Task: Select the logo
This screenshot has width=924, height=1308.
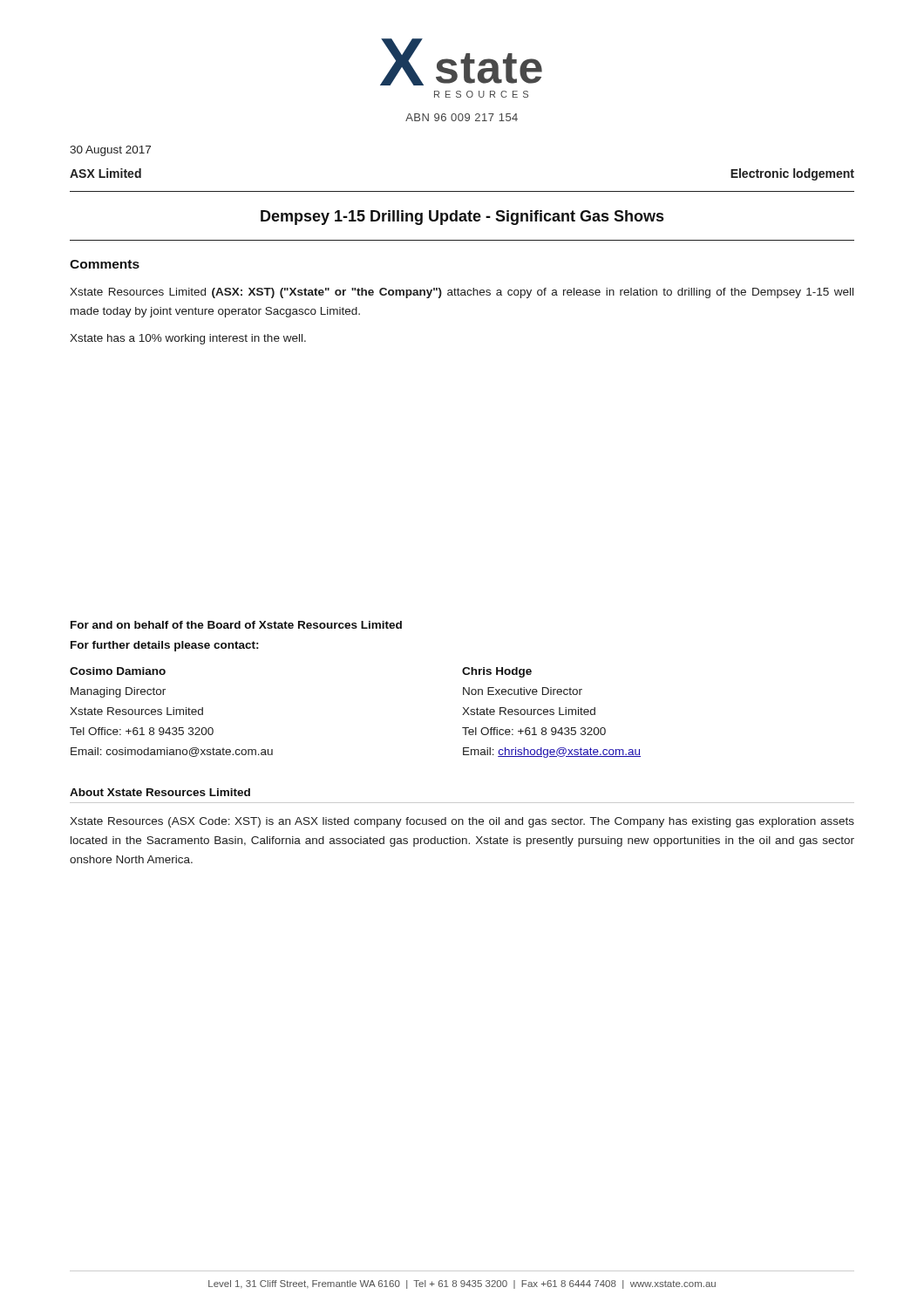Action: [462, 54]
